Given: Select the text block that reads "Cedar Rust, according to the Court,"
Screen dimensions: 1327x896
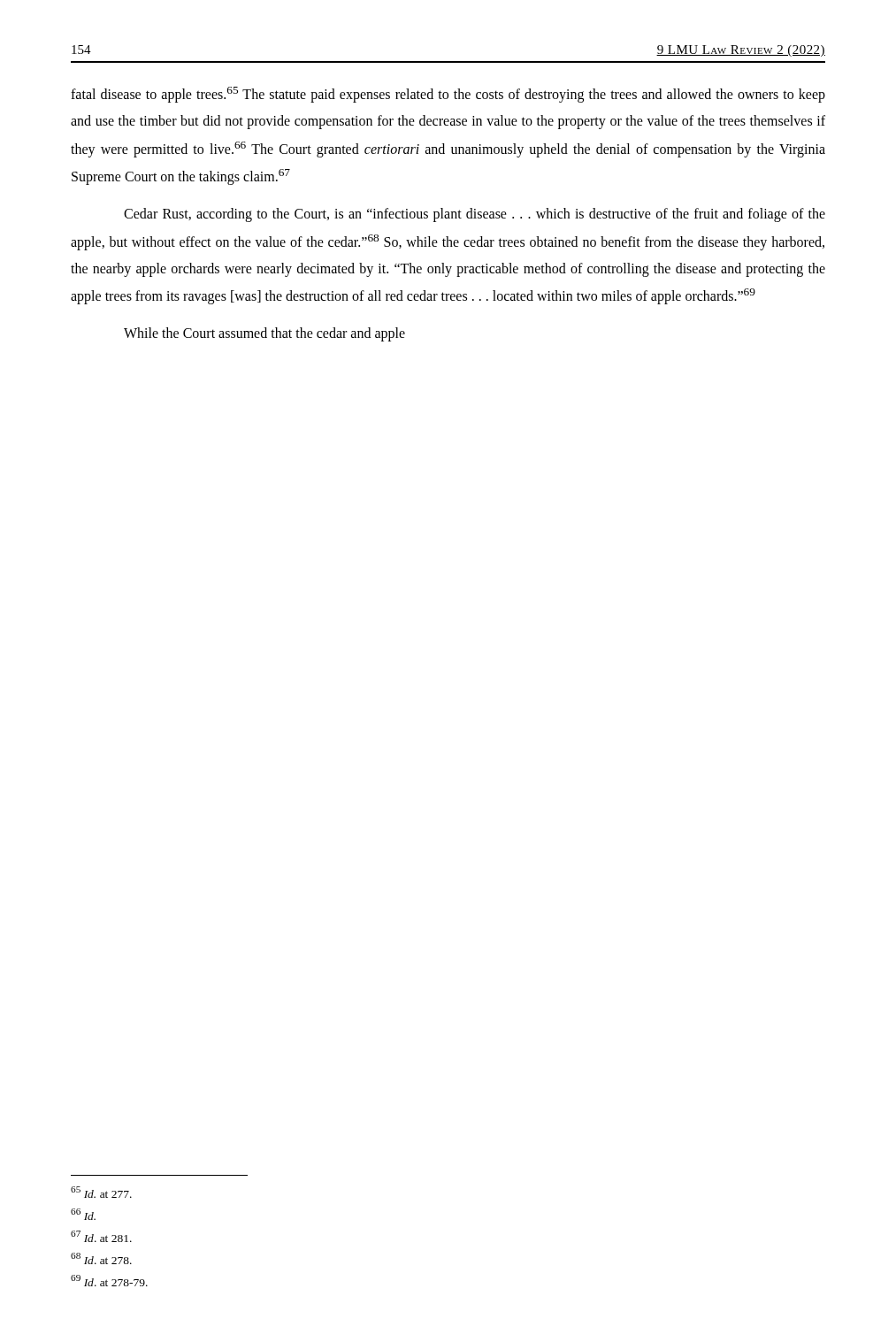Looking at the screenshot, I should (448, 255).
